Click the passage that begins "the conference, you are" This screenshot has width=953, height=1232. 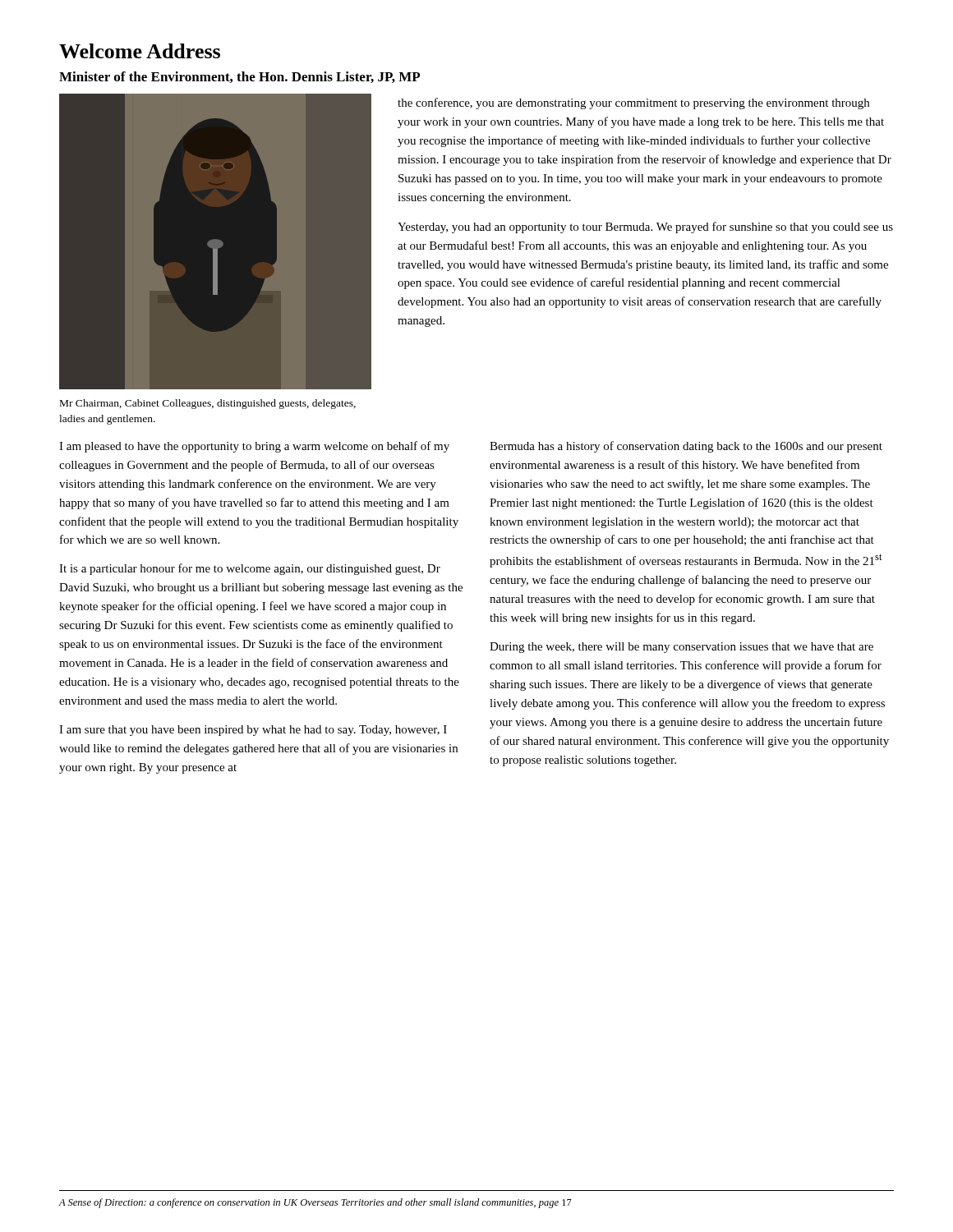tap(644, 150)
